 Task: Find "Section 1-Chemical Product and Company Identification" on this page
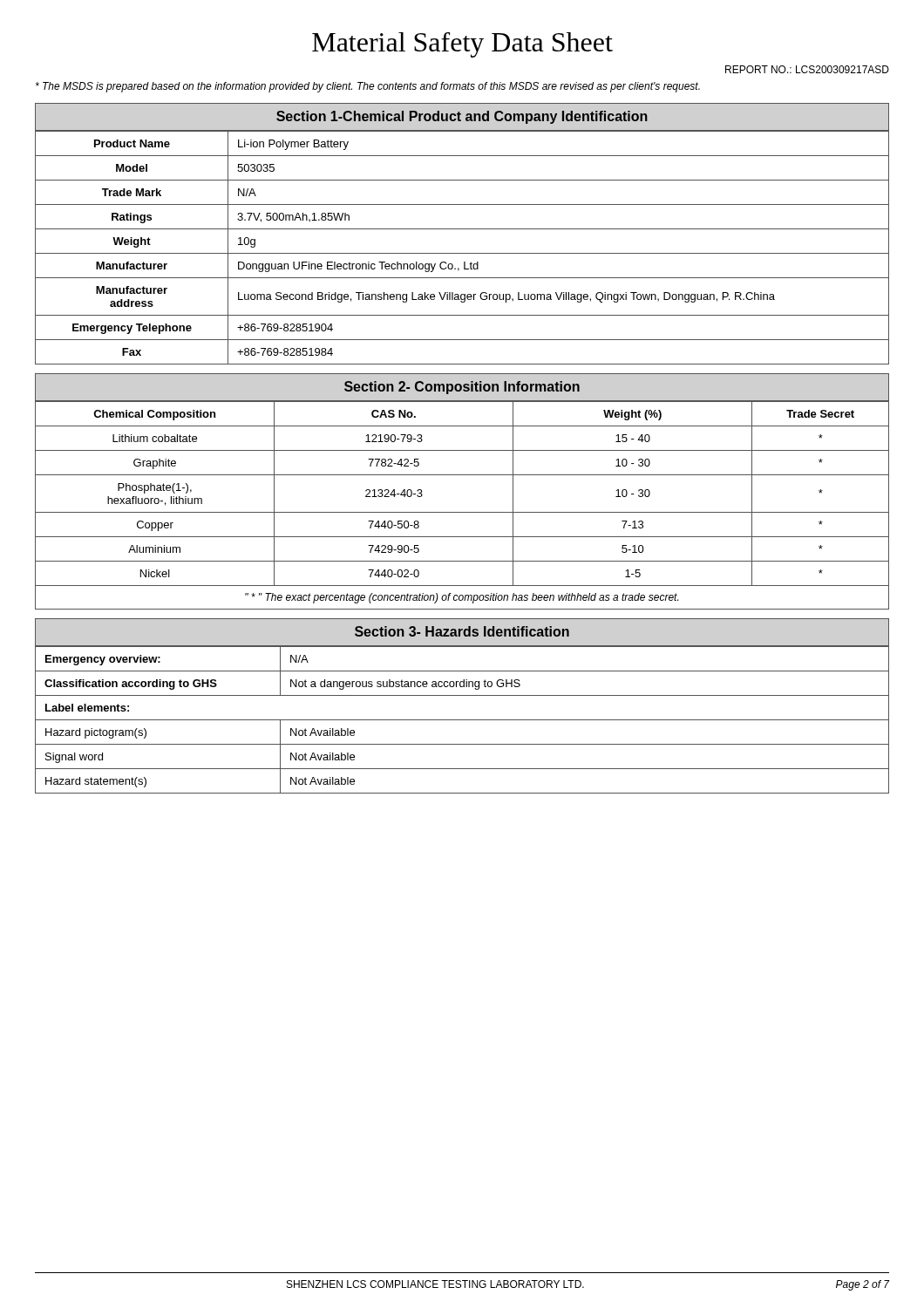tap(462, 116)
